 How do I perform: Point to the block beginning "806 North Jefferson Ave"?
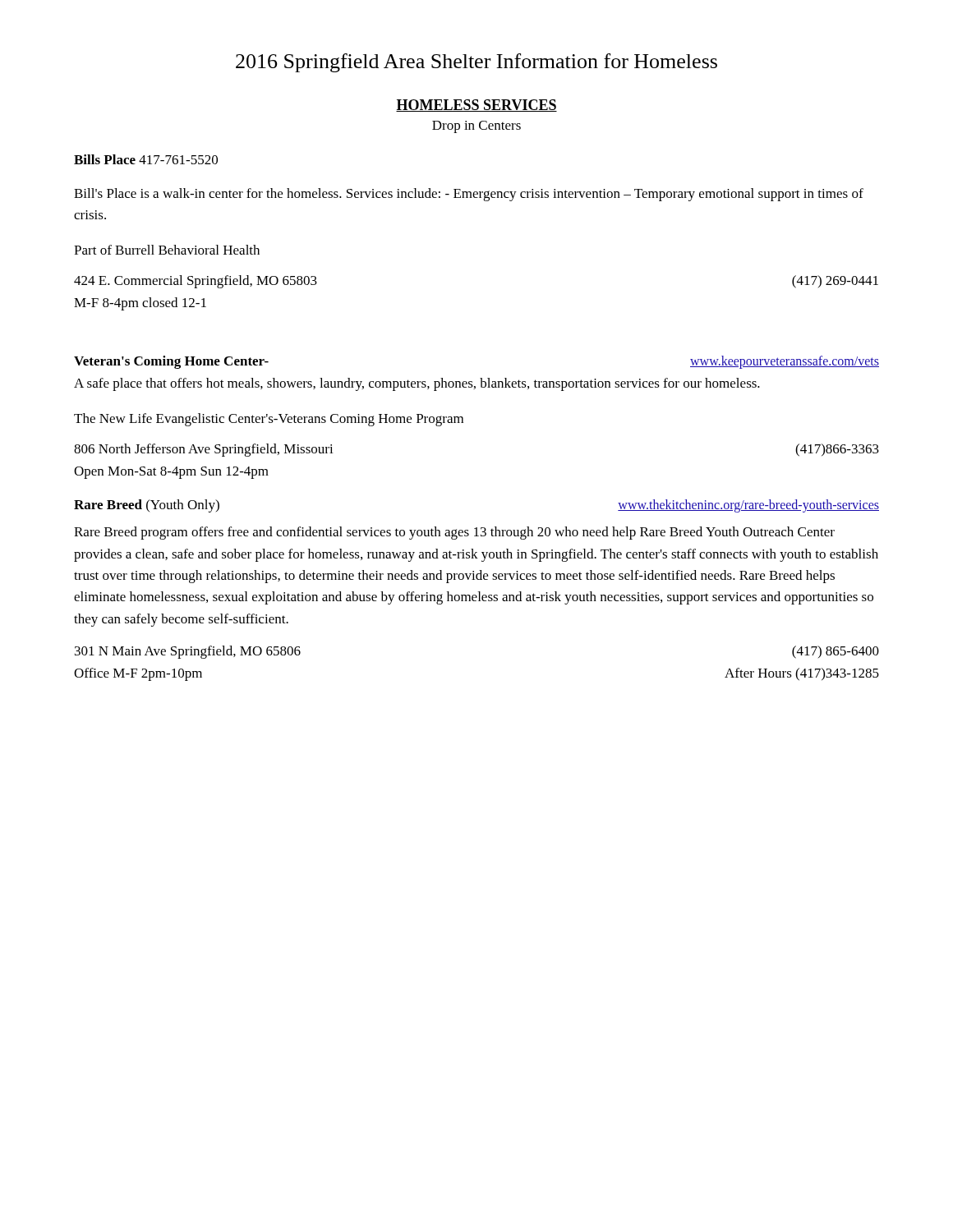199,450
